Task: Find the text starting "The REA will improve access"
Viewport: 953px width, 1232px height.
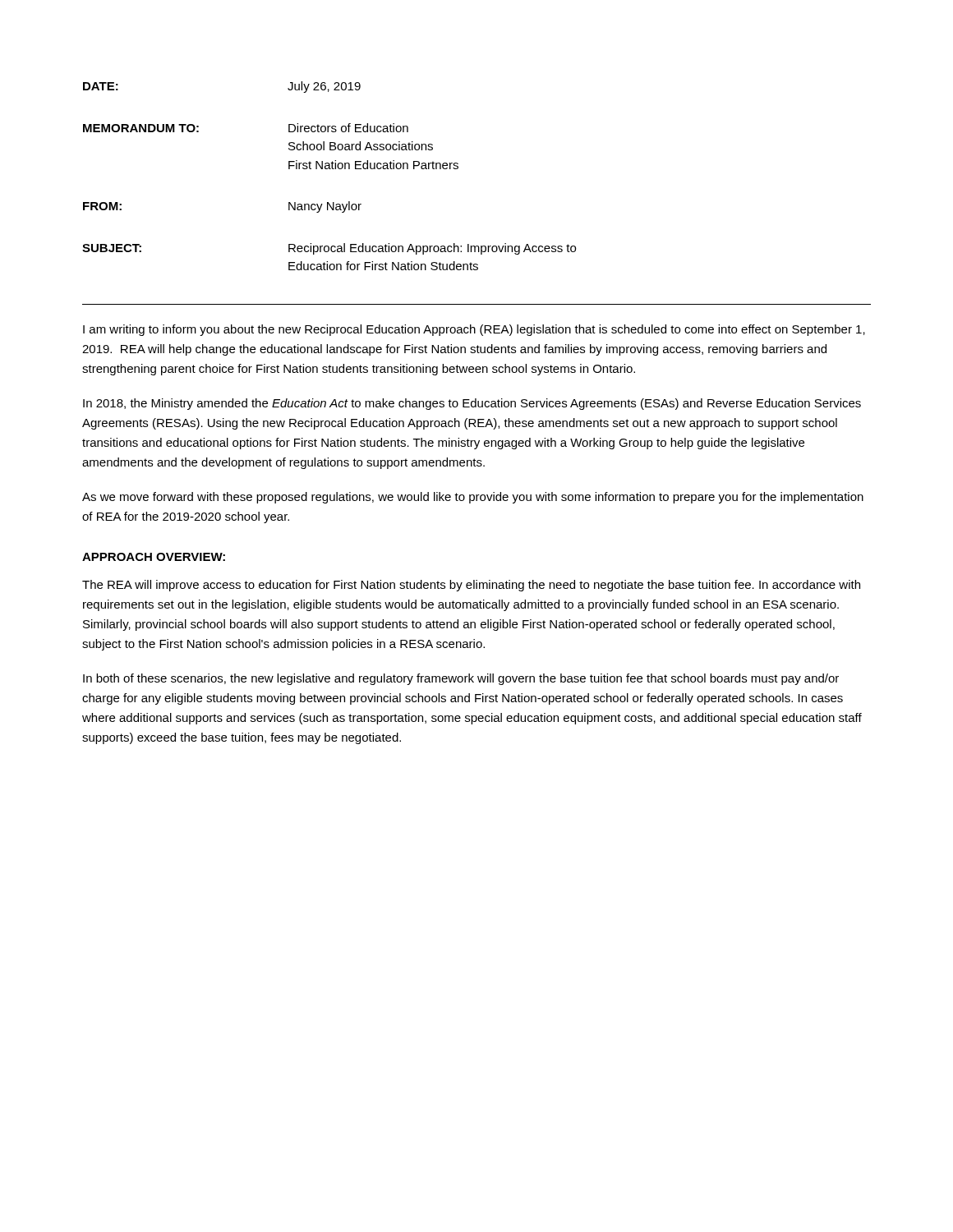Action: 472,614
